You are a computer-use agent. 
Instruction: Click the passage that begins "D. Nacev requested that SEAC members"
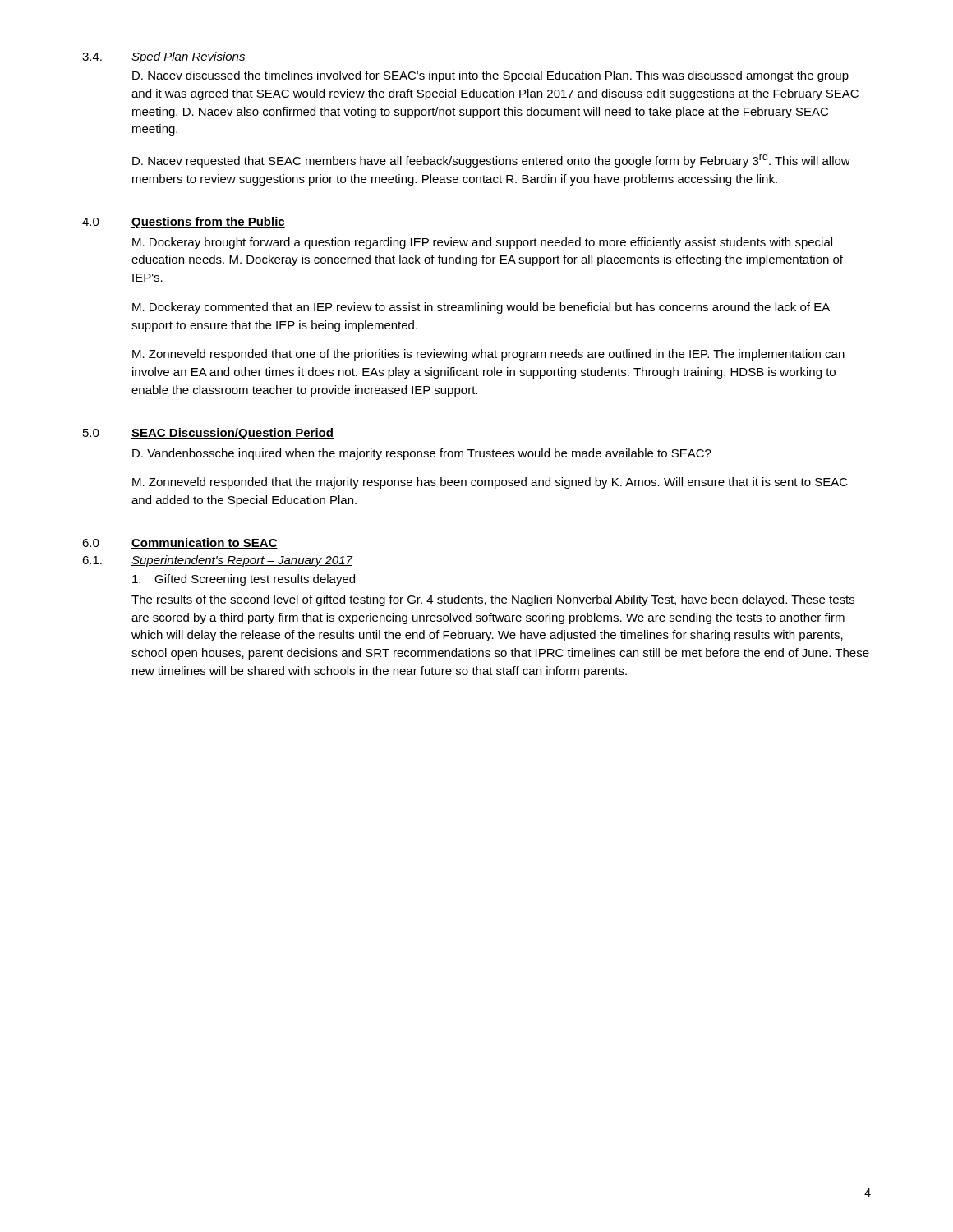[491, 168]
